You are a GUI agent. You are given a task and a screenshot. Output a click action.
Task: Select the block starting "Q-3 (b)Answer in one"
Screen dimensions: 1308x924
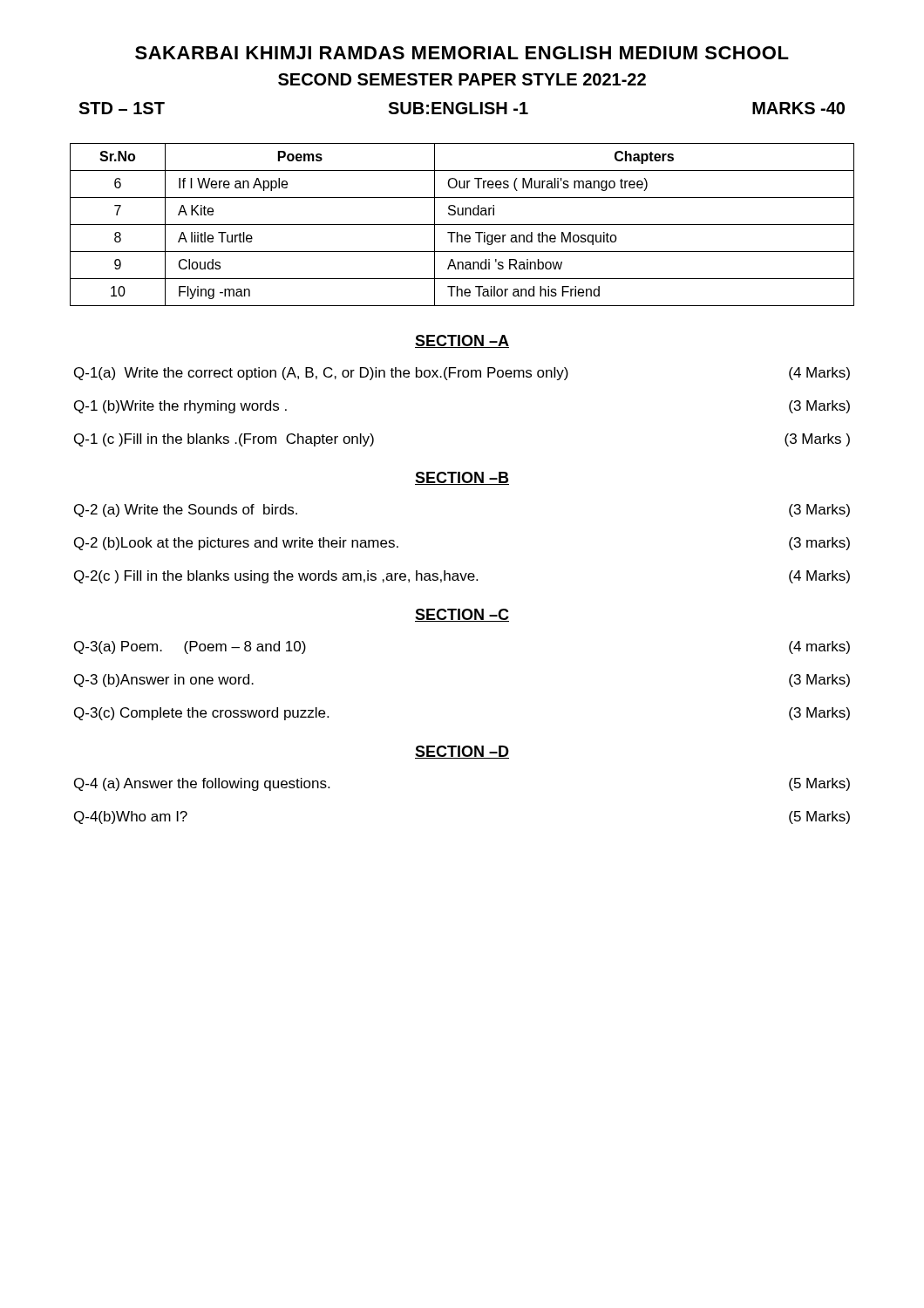click(x=167, y=681)
